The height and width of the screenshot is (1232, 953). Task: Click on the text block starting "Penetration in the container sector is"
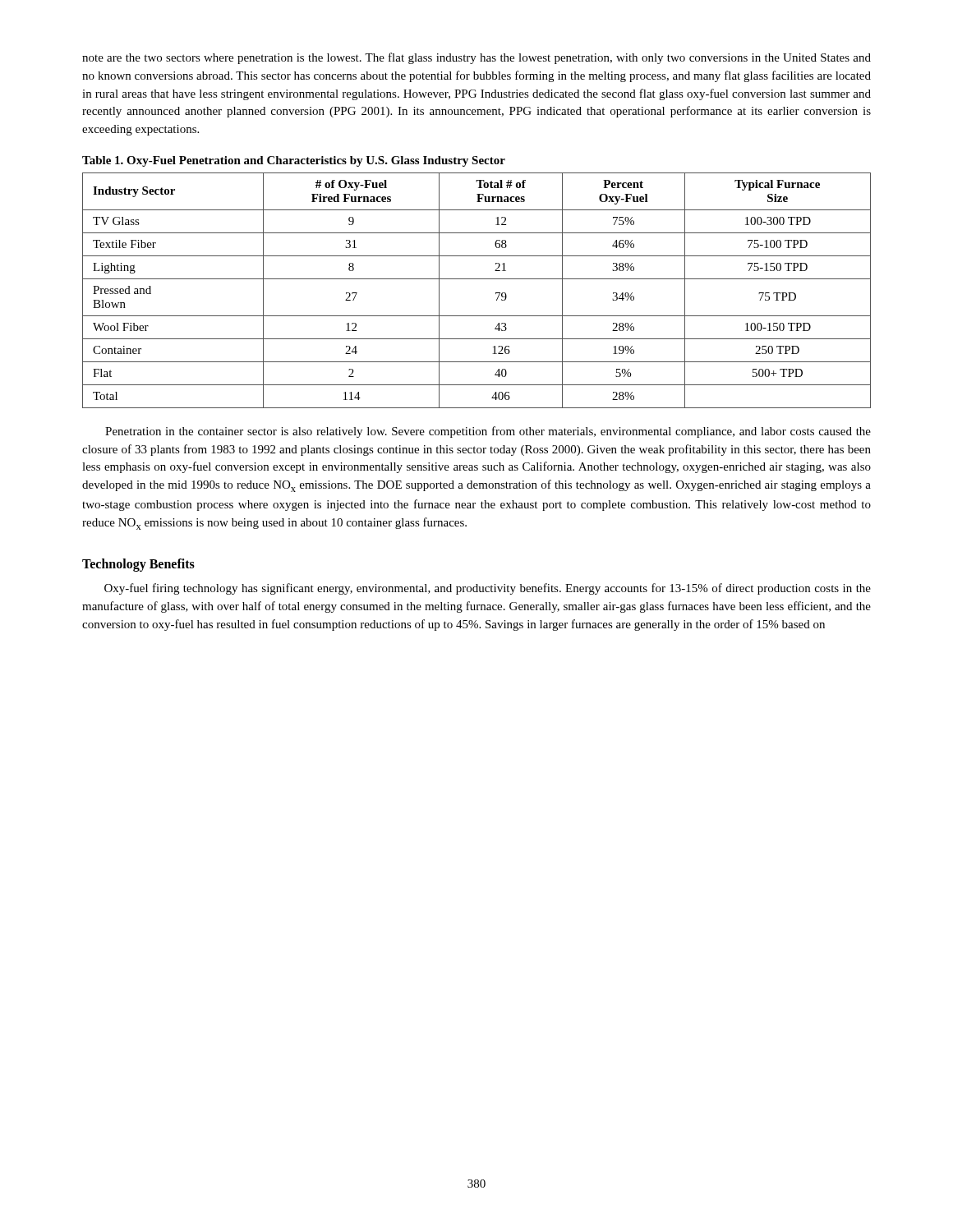476,478
